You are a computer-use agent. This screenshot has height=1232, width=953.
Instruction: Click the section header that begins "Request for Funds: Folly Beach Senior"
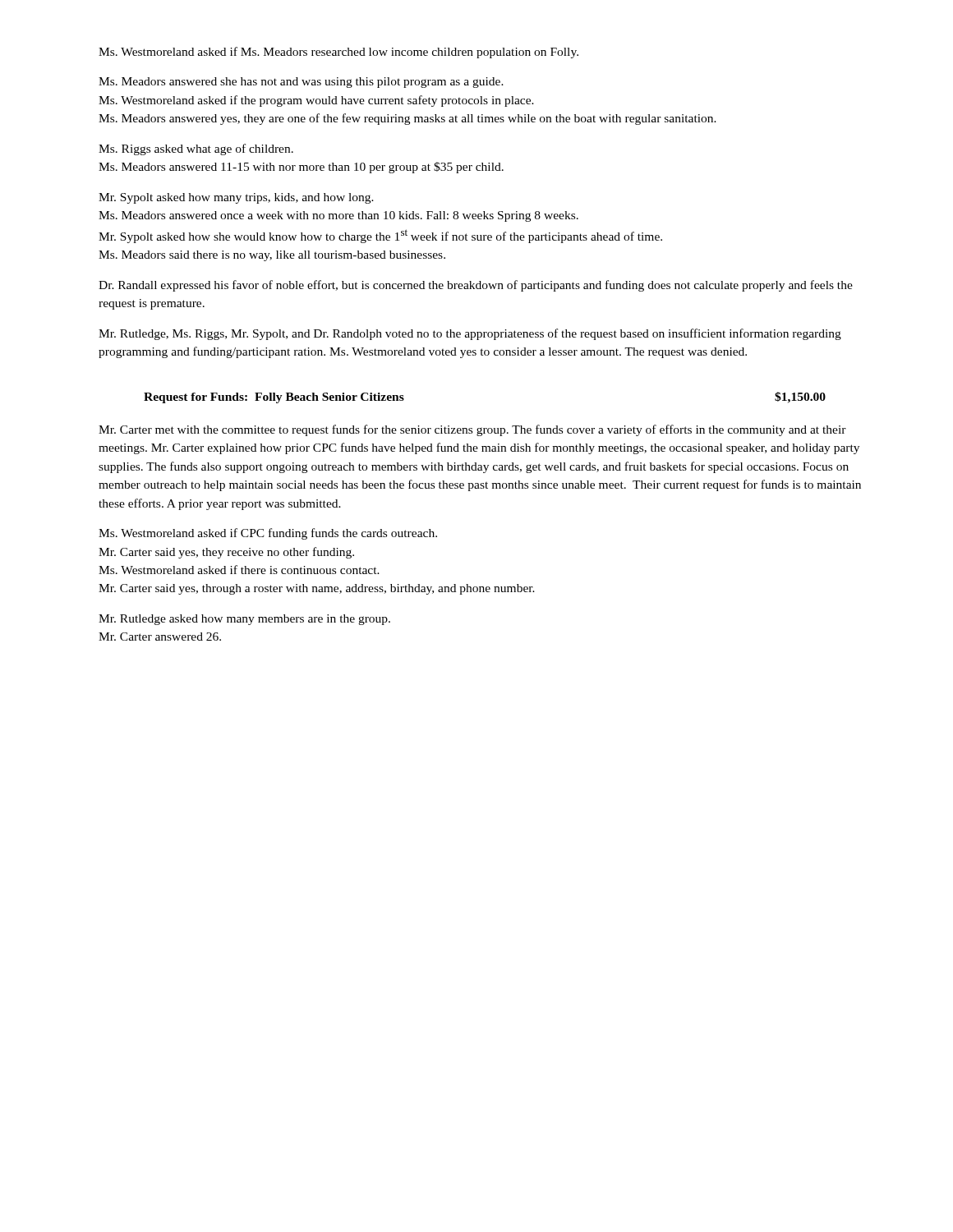coord(273,397)
